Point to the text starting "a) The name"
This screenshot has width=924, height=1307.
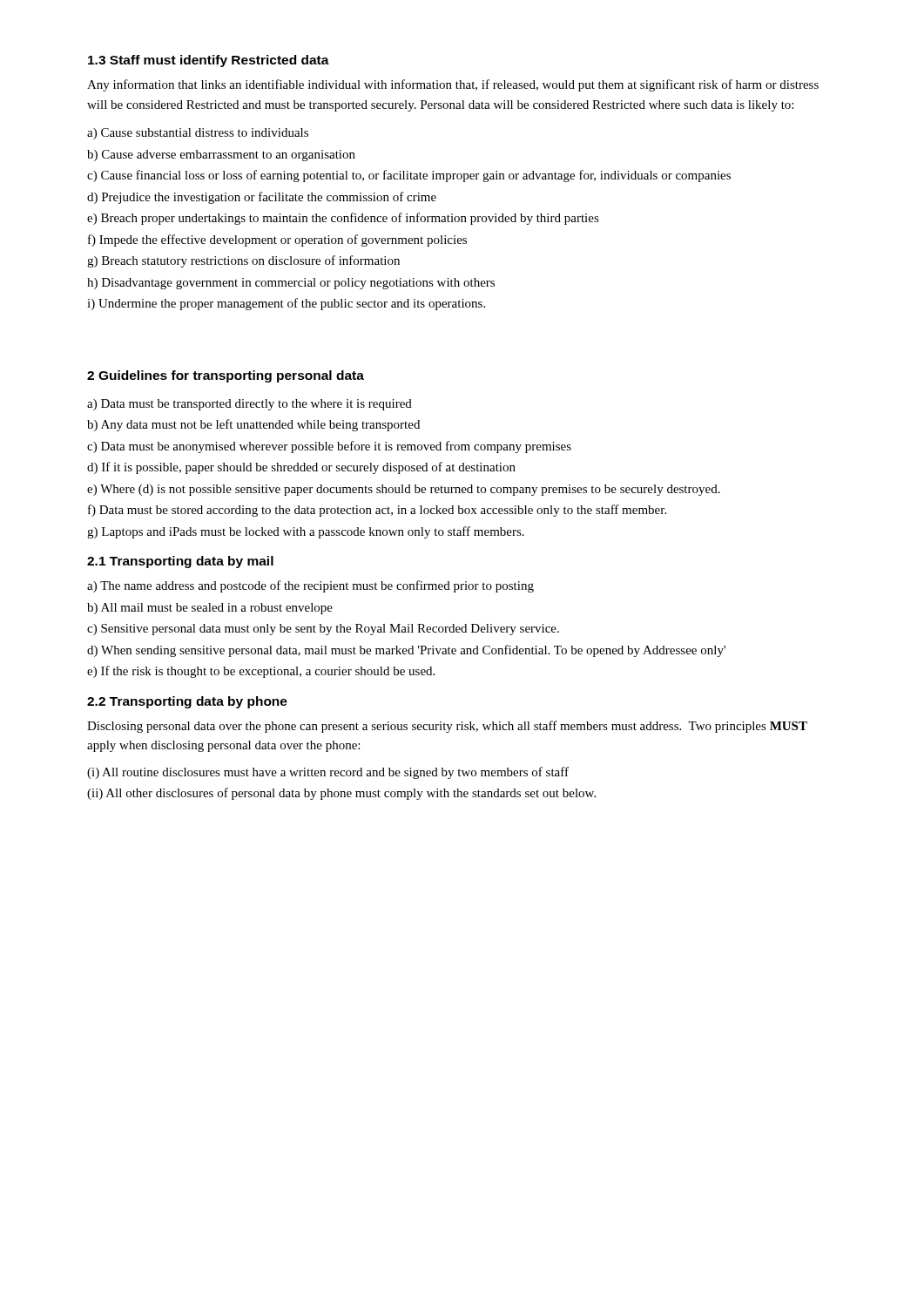(x=310, y=586)
